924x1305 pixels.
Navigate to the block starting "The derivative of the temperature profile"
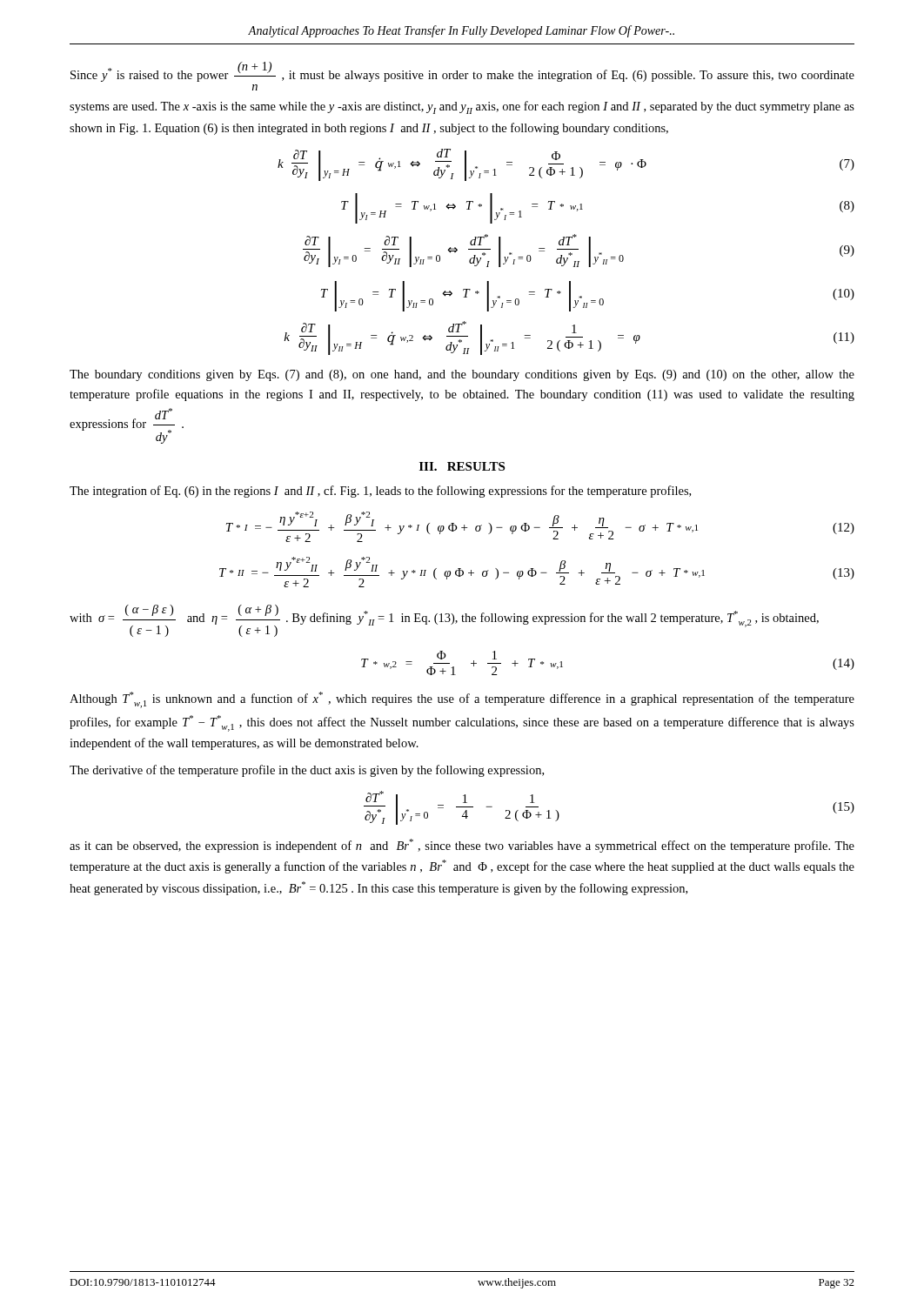click(x=307, y=770)
